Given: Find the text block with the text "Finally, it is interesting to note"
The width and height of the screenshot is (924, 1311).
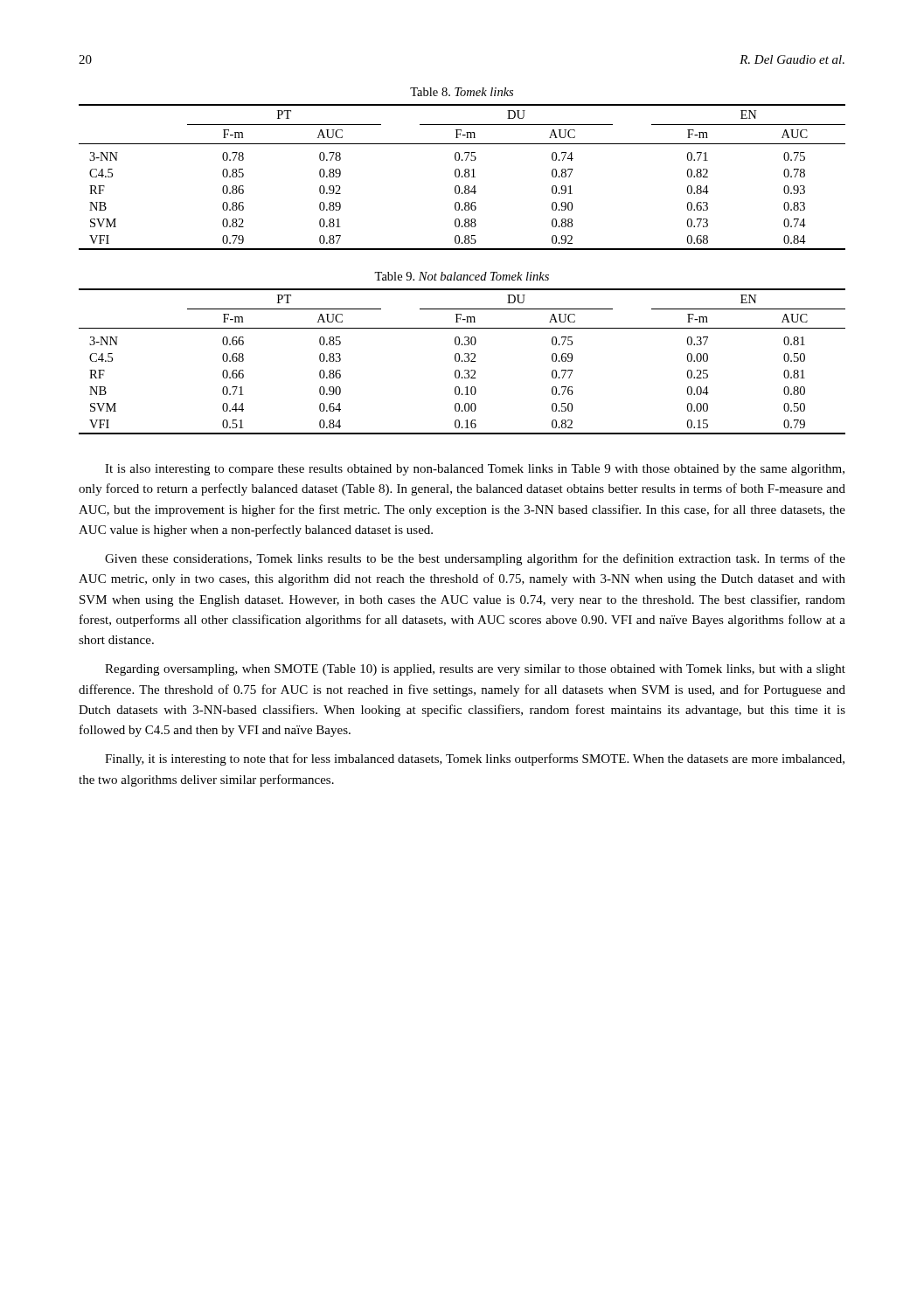Looking at the screenshot, I should click(x=462, y=769).
